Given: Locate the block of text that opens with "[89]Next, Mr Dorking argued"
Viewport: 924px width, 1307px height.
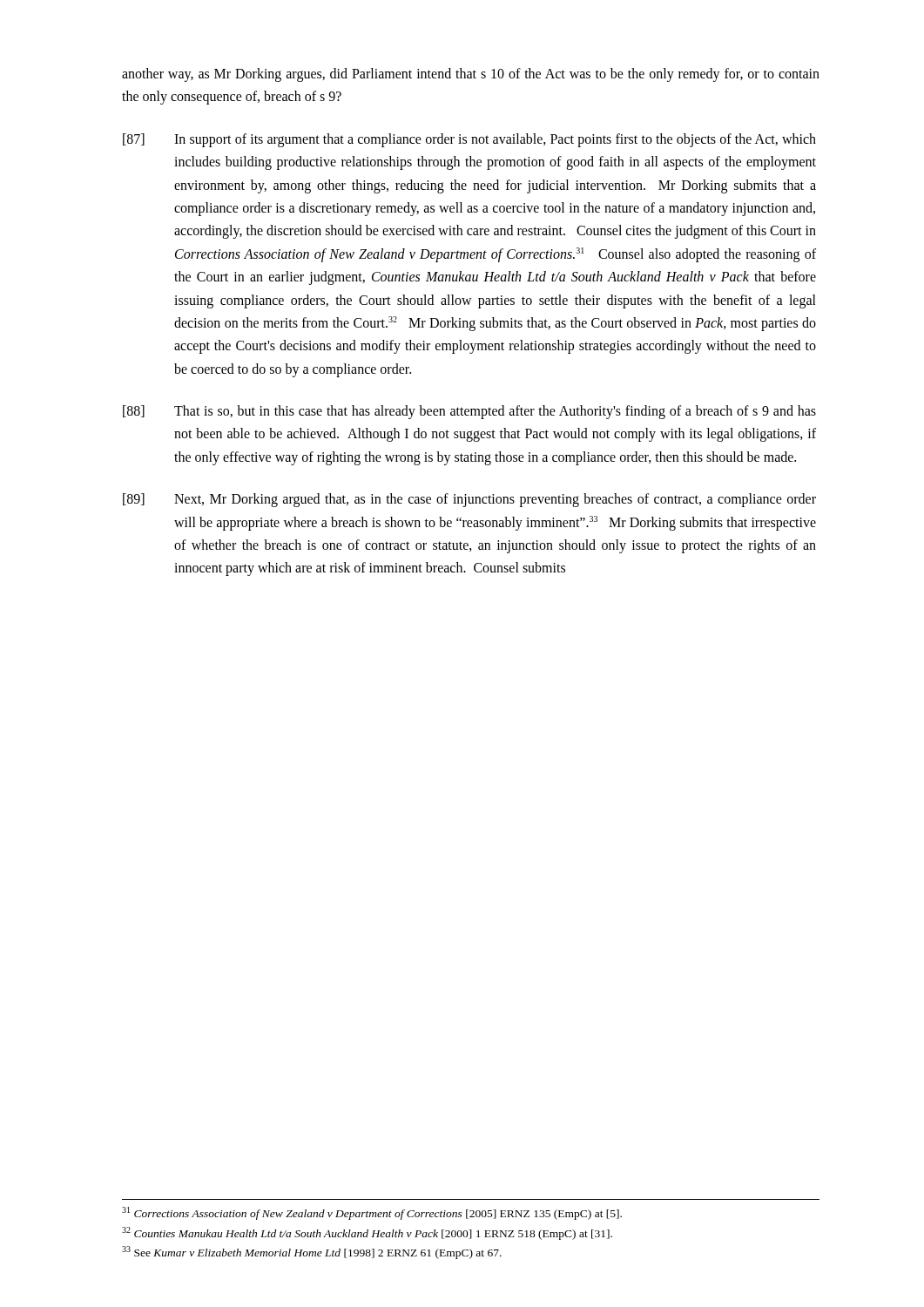Looking at the screenshot, I should [x=469, y=534].
